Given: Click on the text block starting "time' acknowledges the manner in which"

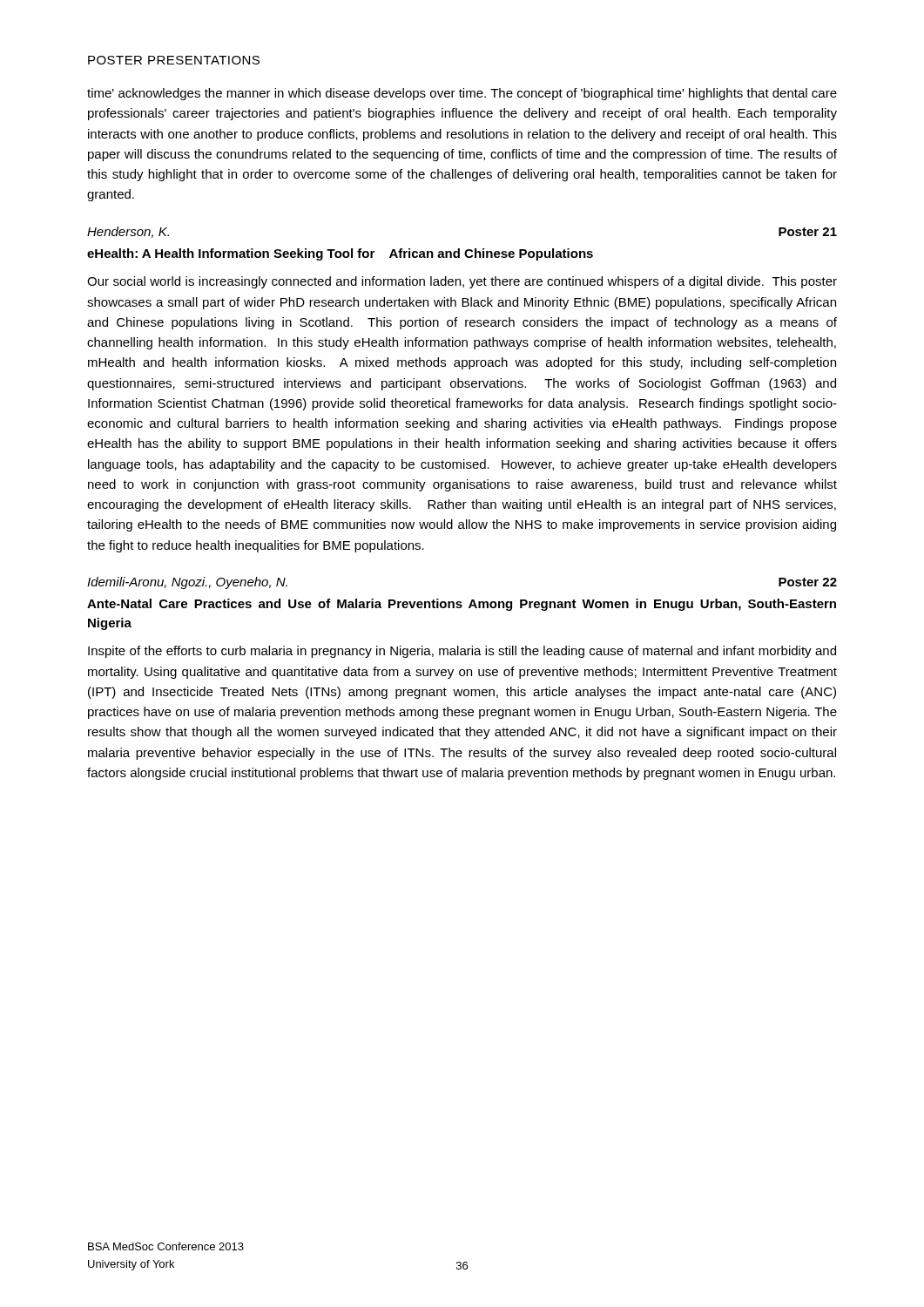Looking at the screenshot, I should click(462, 143).
